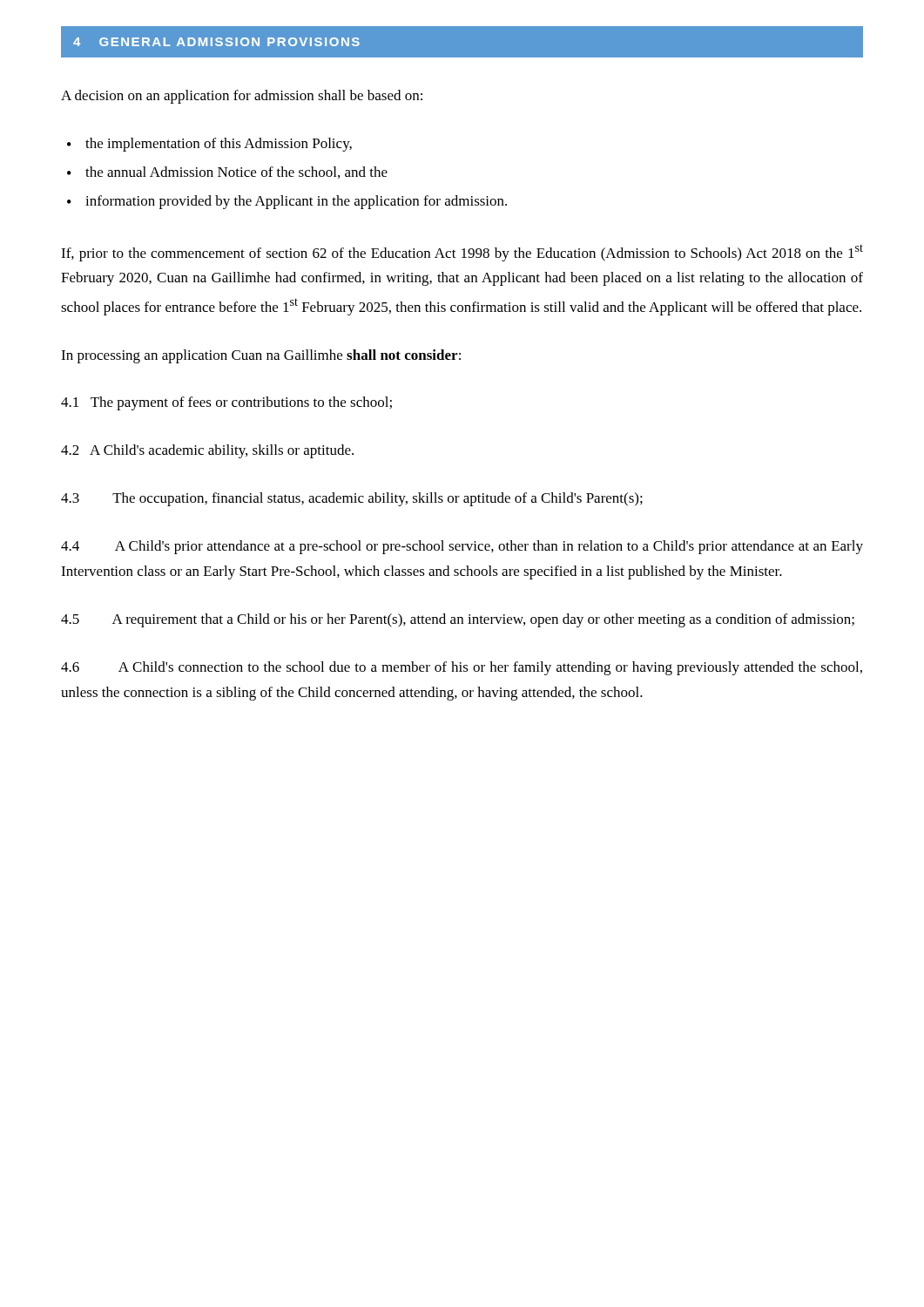Point to the block beginning "6 A Child's connection to the school"
This screenshot has height=1307, width=924.
(x=462, y=679)
